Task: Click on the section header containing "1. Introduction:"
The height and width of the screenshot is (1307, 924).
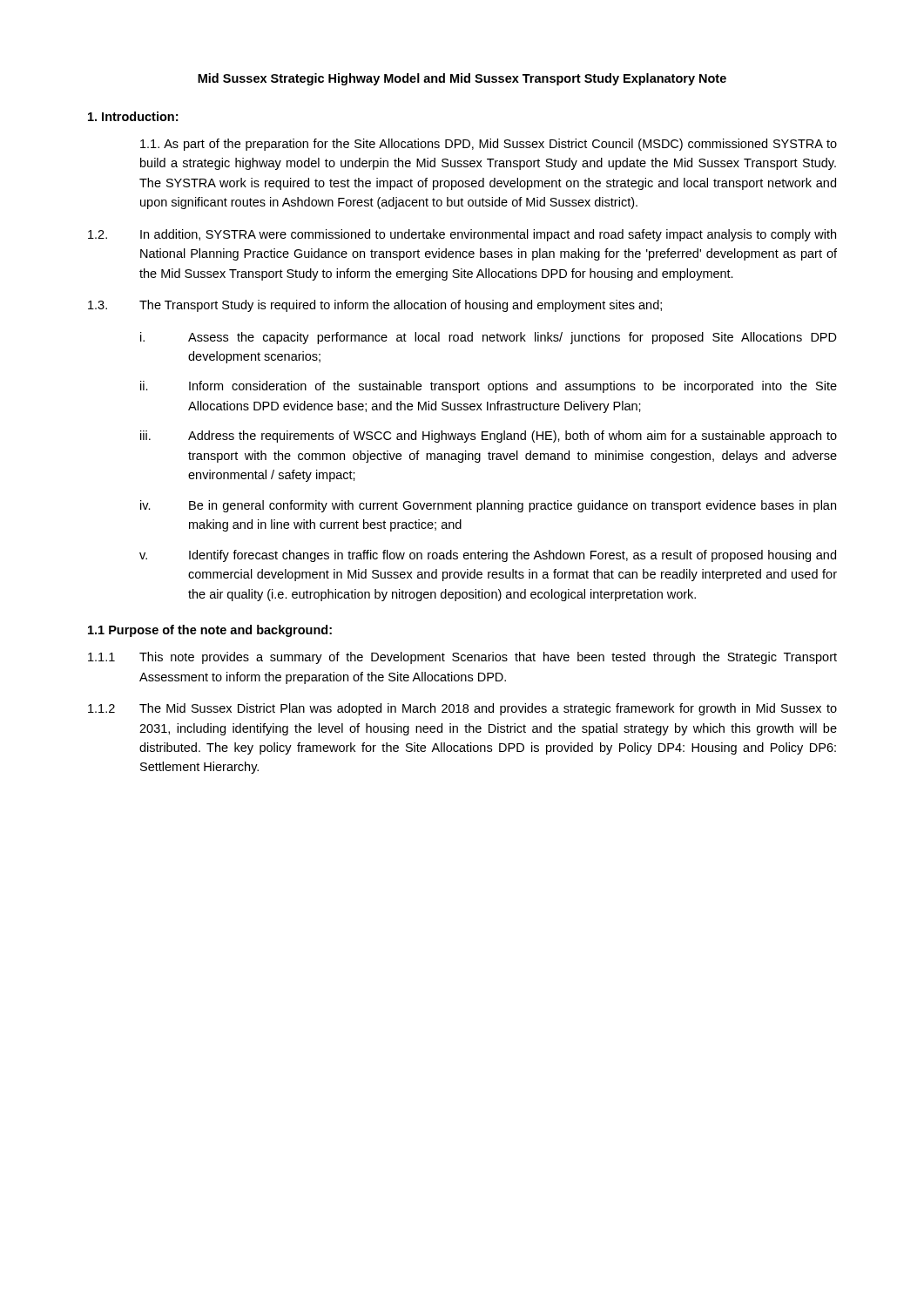Action: pyautogui.click(x=133, y=117)
